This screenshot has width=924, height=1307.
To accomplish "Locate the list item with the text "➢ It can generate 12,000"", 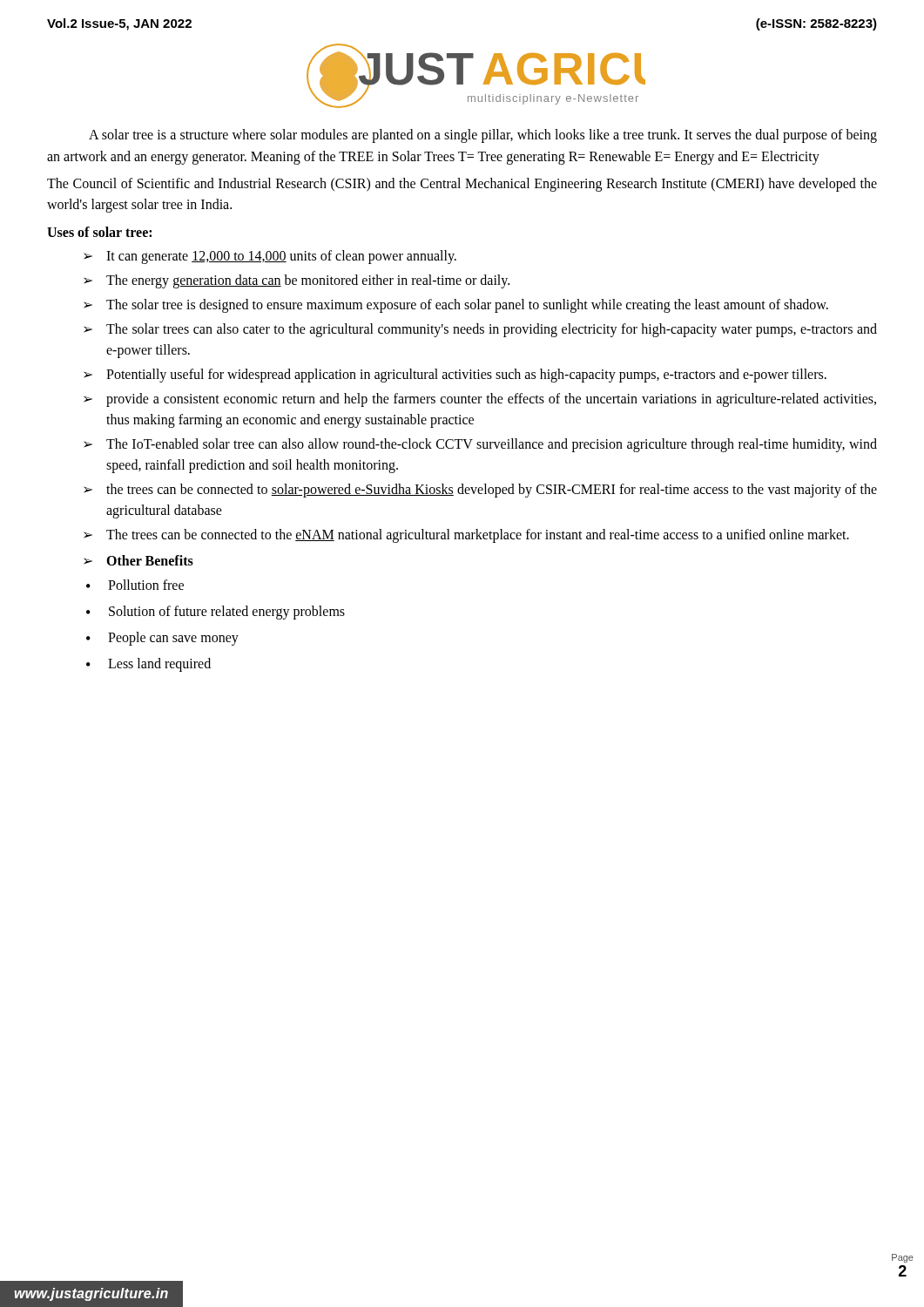I will 270,257.
